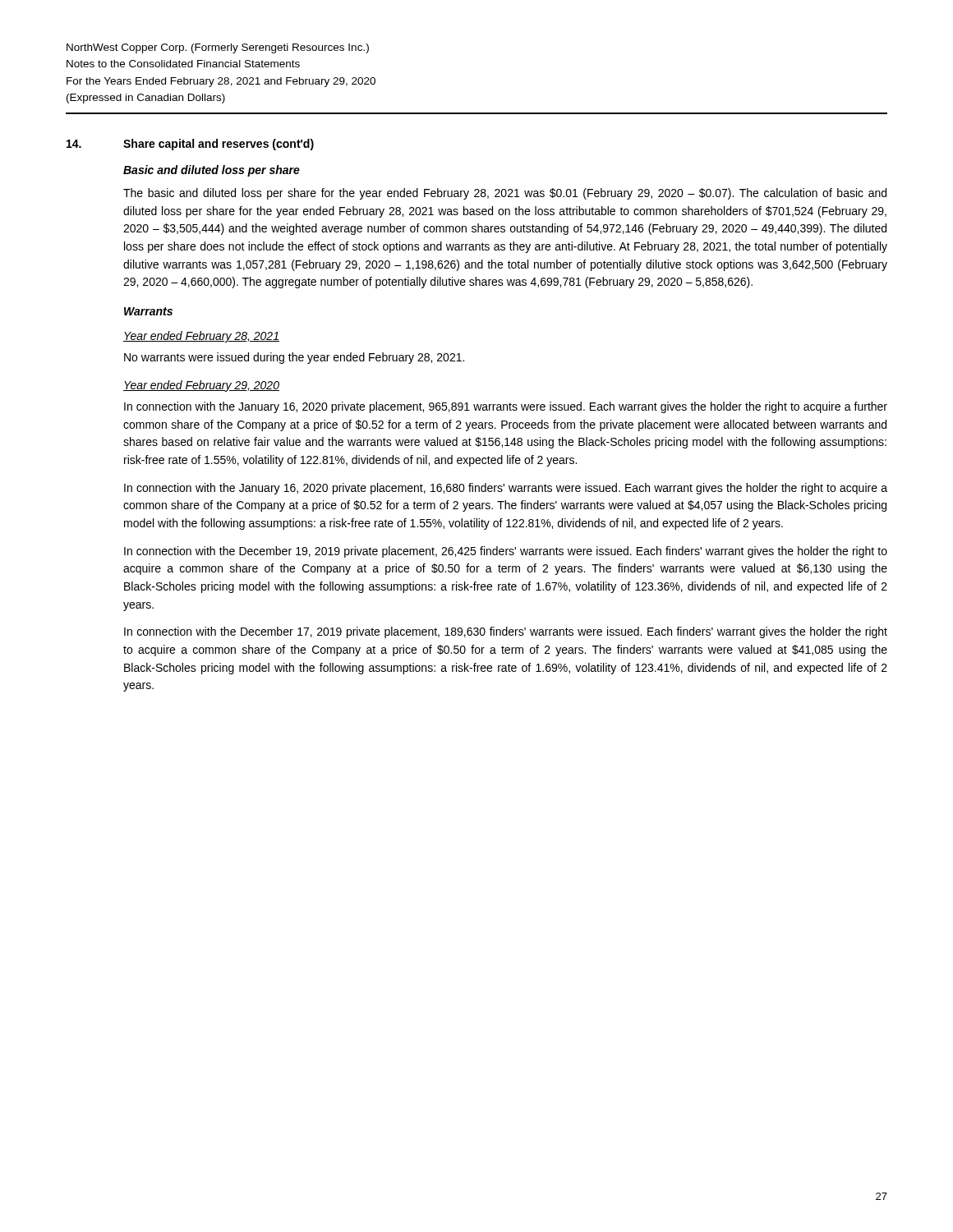953x1232 pixels.
Task: Where is the passage that starts "In connection with the December 19, 2019 private"?
Action: (x=505, y=578)
